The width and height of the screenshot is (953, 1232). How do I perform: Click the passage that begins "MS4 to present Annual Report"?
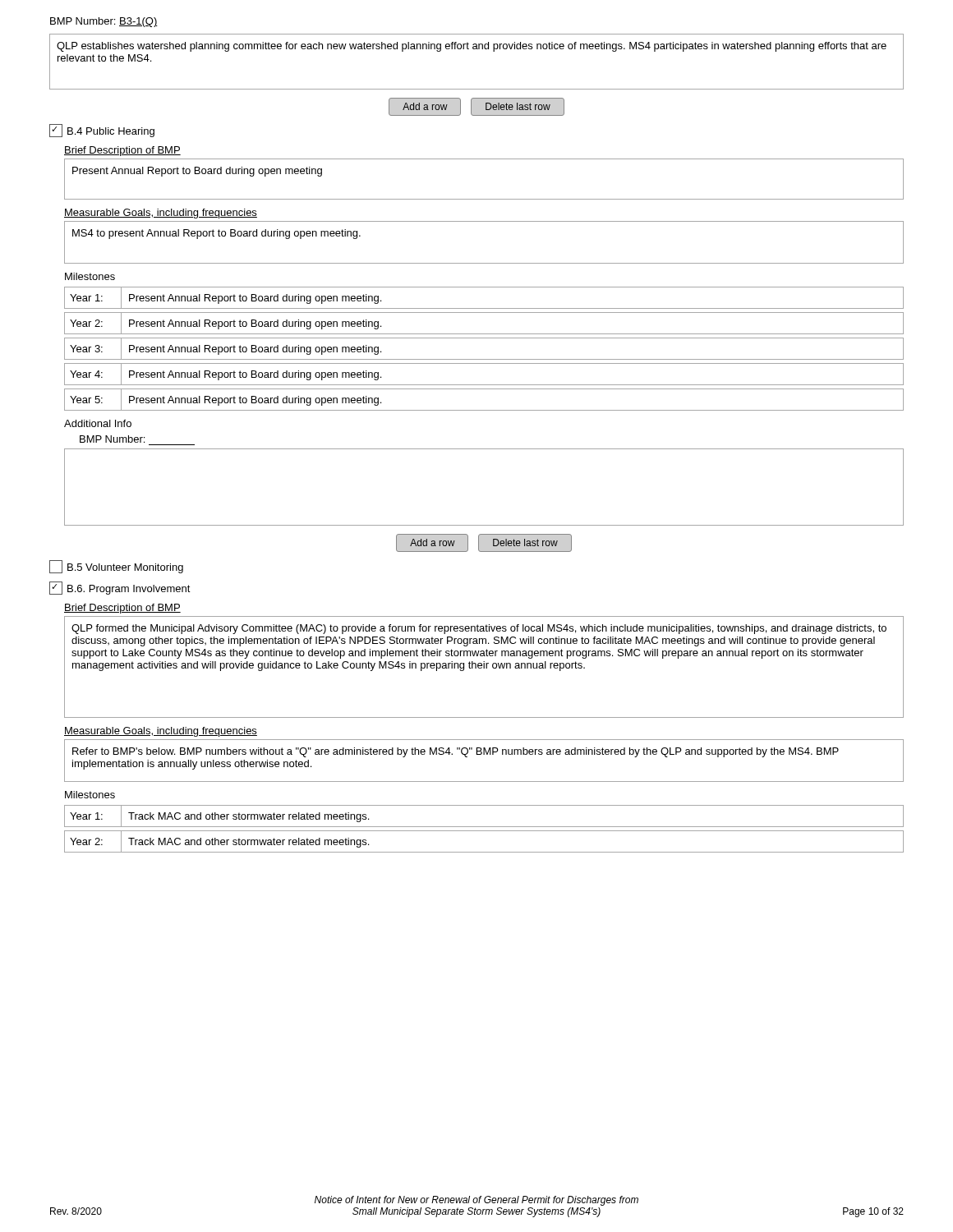[x=216, y=233]
